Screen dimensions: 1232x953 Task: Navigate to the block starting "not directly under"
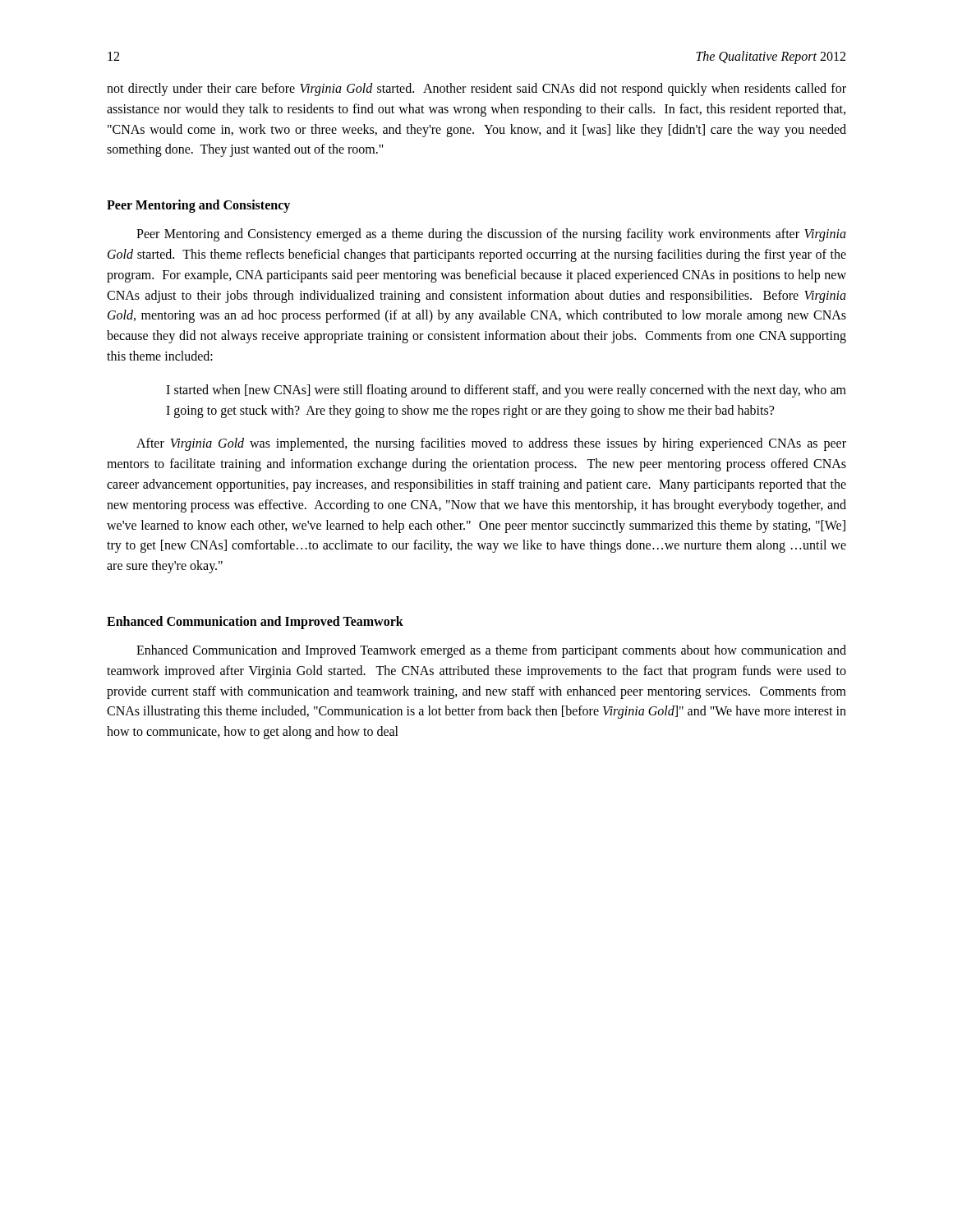tap(476, 120)
